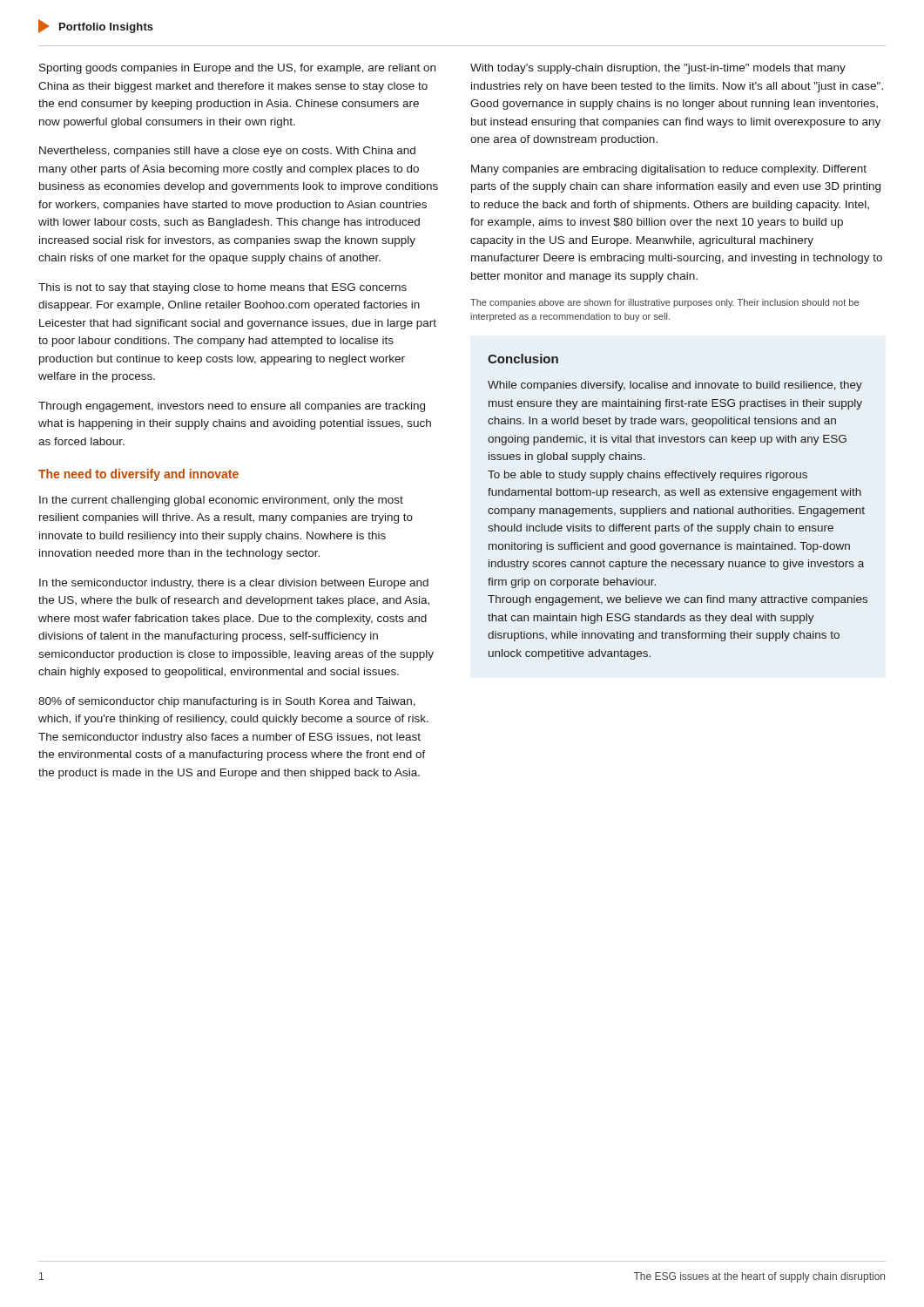924x1307 pixels.
Task: Find the text block that says "Through engagement, we believe we can"
Action: tap(678, 627)
